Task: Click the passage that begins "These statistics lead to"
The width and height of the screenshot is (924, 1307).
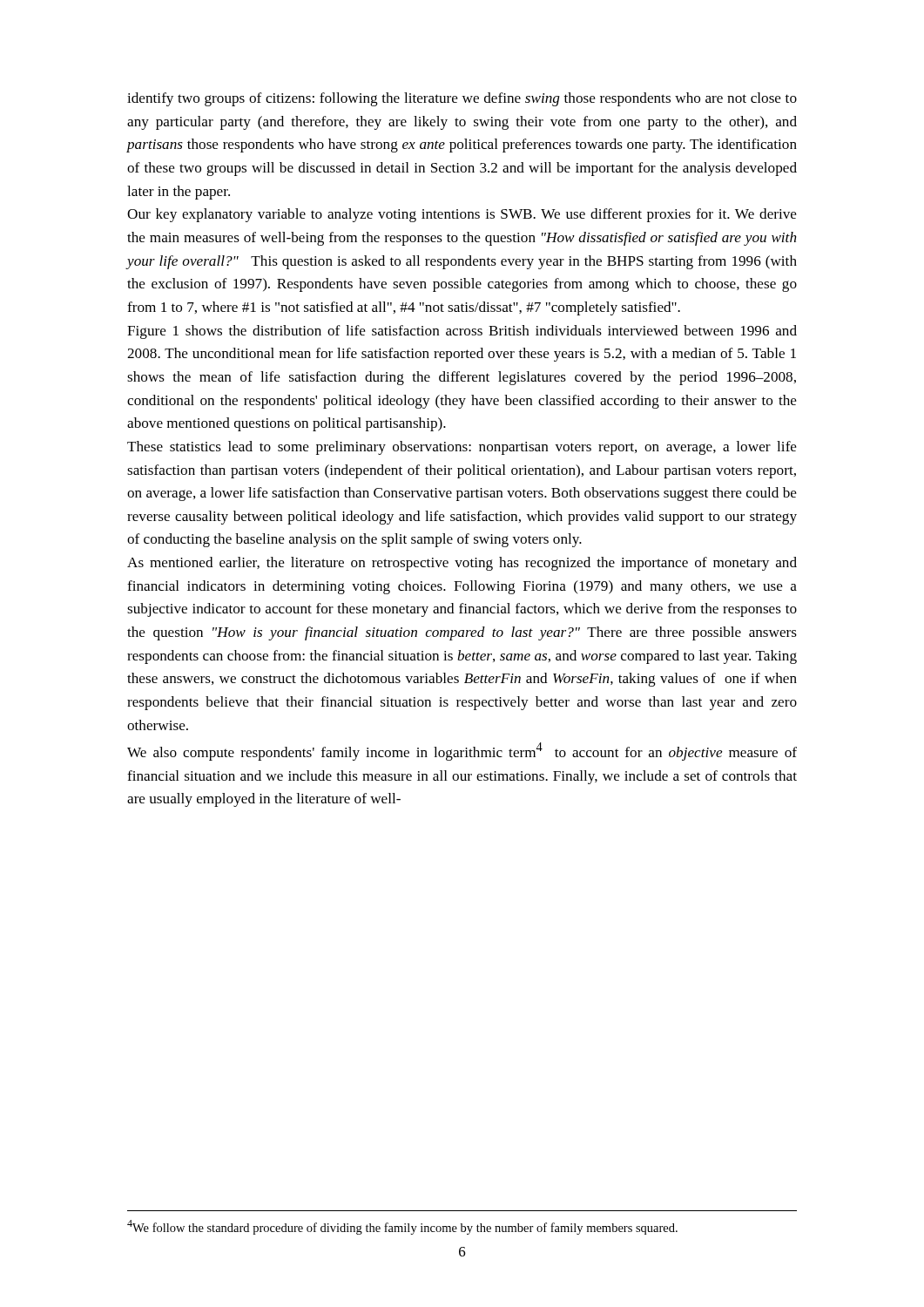Action: click(x=462, y=494)
